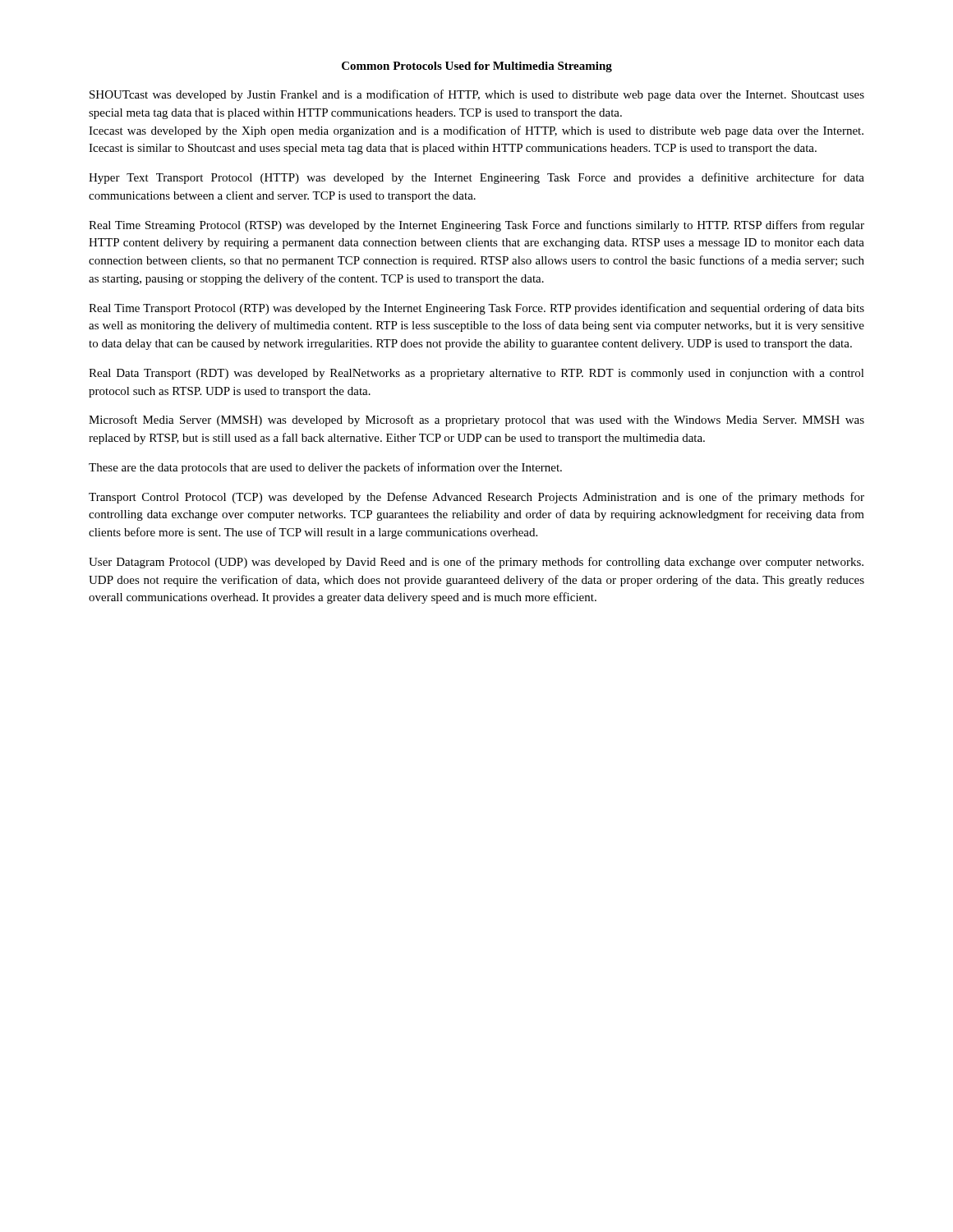
Task: Locate the text starting "Microsoft Media Server (MMSH)"
Action: point(476,429)
